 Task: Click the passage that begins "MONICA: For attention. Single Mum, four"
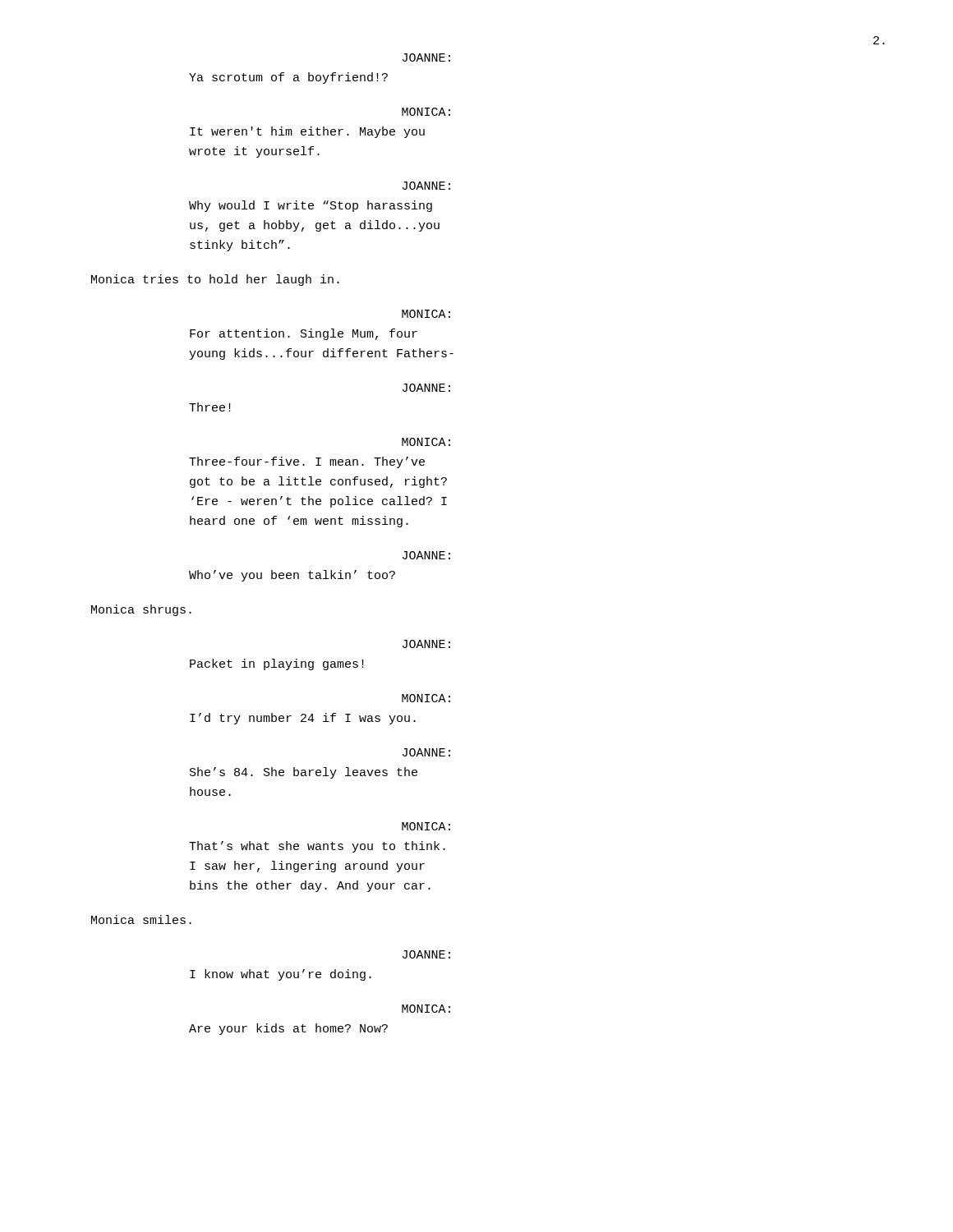click(427, 335)
